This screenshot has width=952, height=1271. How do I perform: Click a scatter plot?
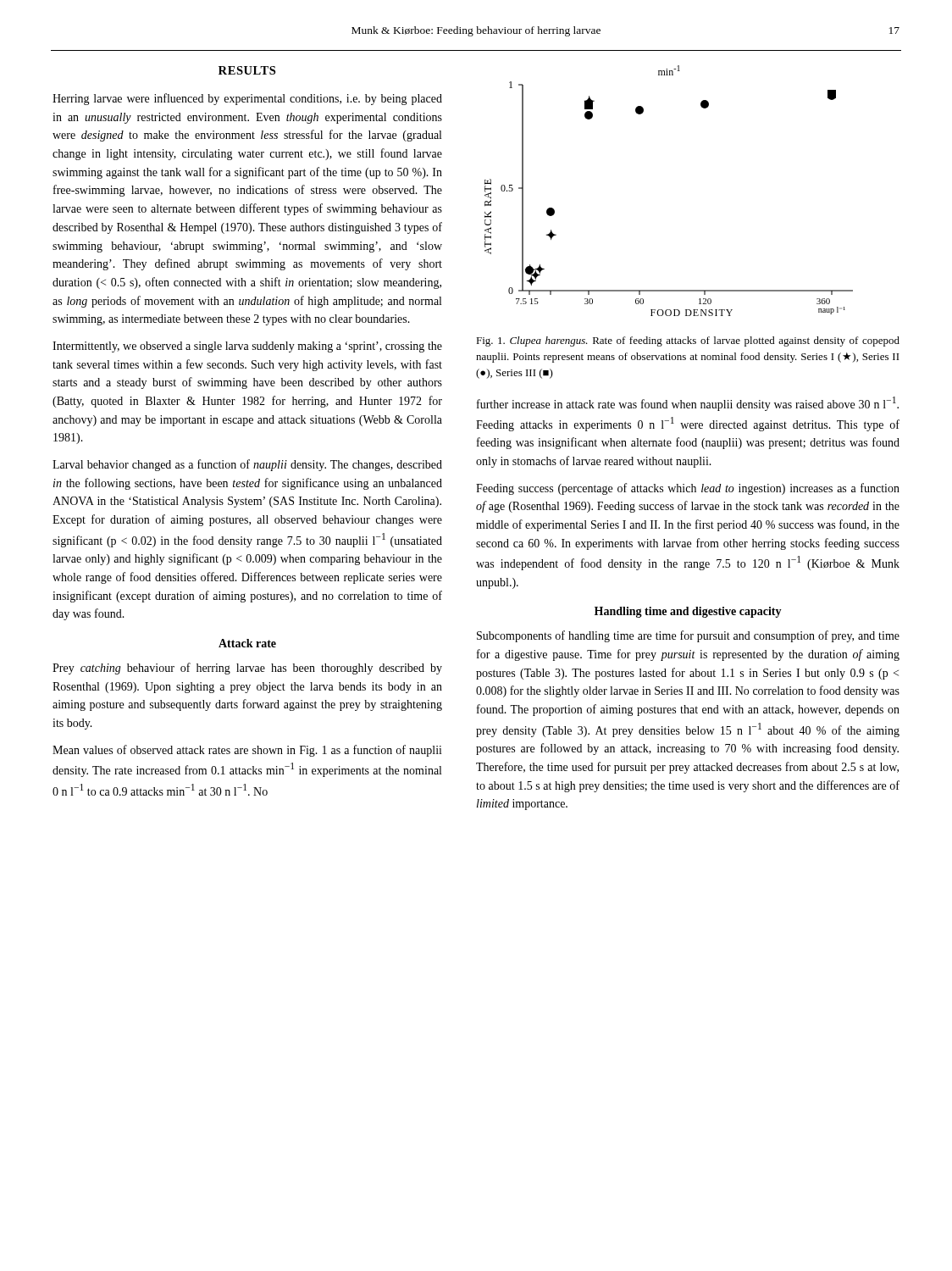[671, 195]
